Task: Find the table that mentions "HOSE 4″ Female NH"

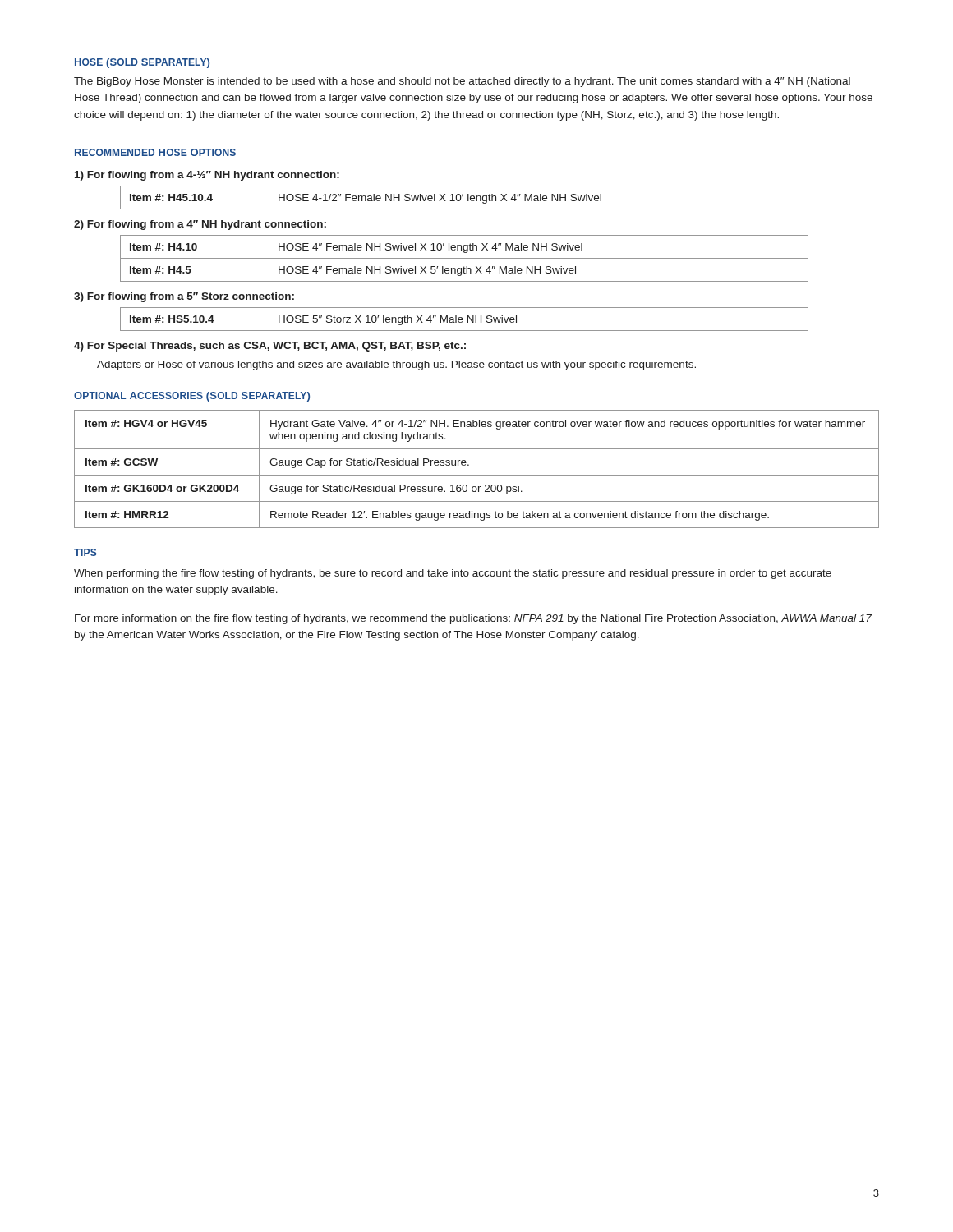Action: 488,258
